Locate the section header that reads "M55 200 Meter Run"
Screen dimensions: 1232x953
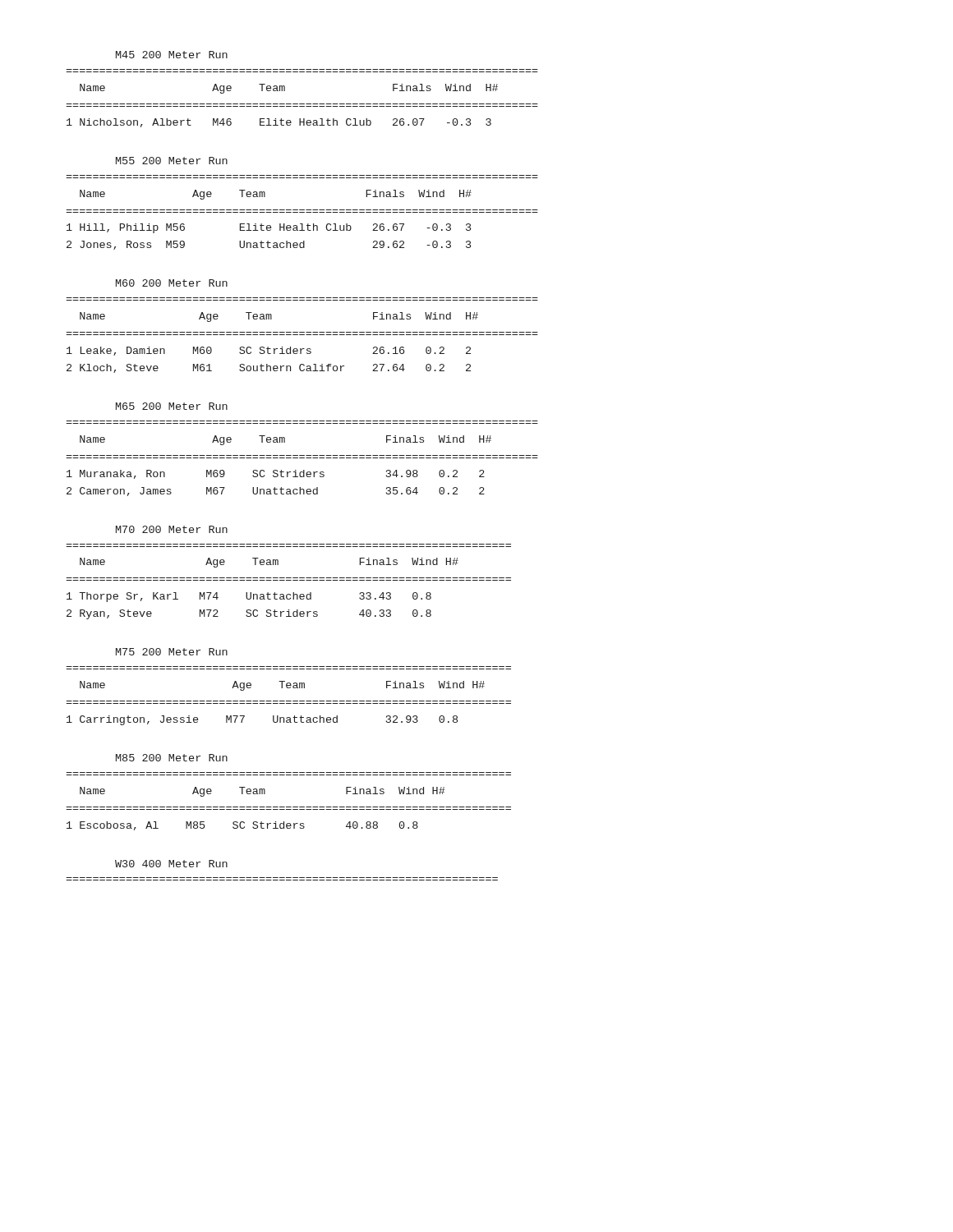point(172,161)
